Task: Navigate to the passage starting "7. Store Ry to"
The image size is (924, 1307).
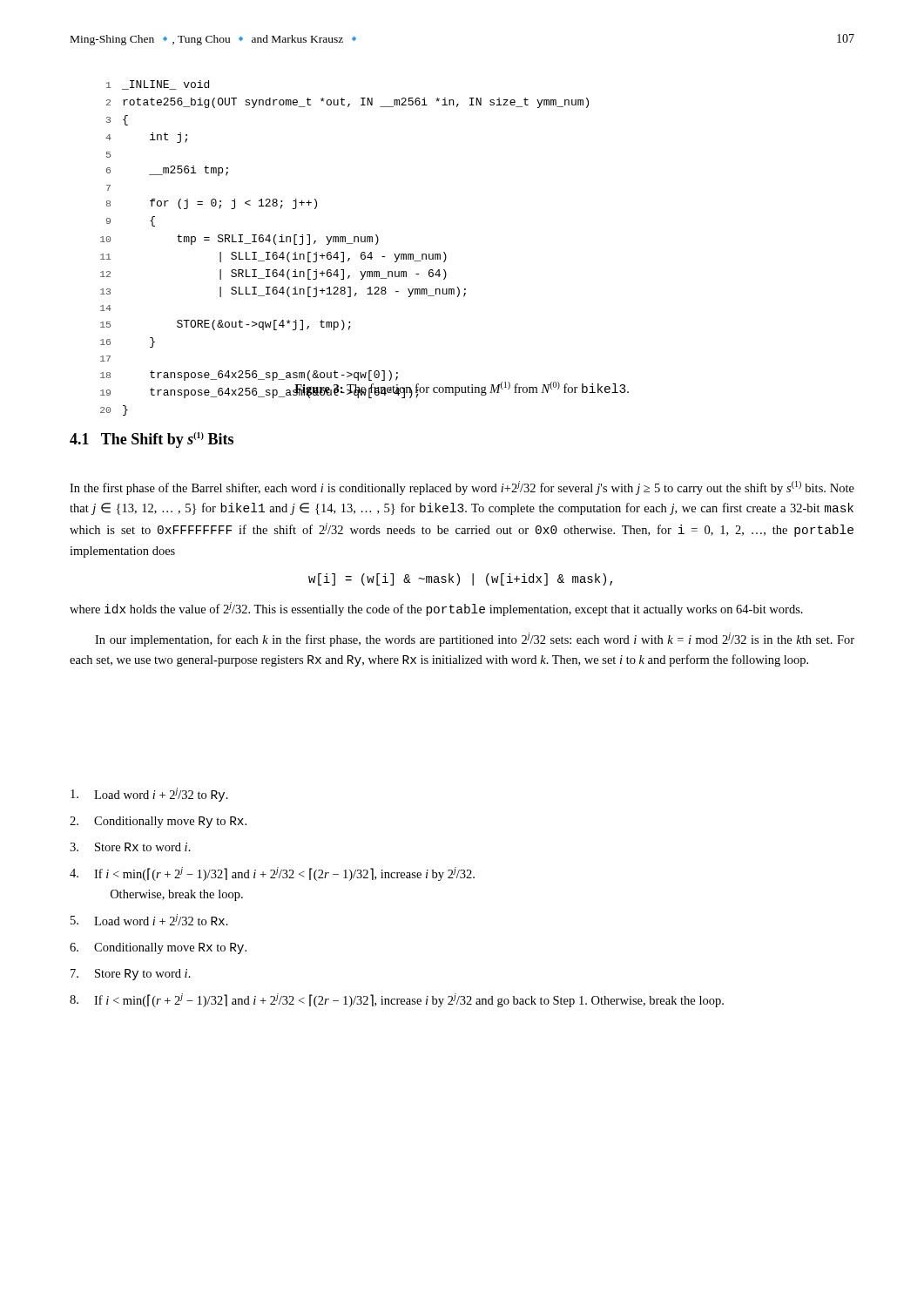Action: click(x=131, y=975)
